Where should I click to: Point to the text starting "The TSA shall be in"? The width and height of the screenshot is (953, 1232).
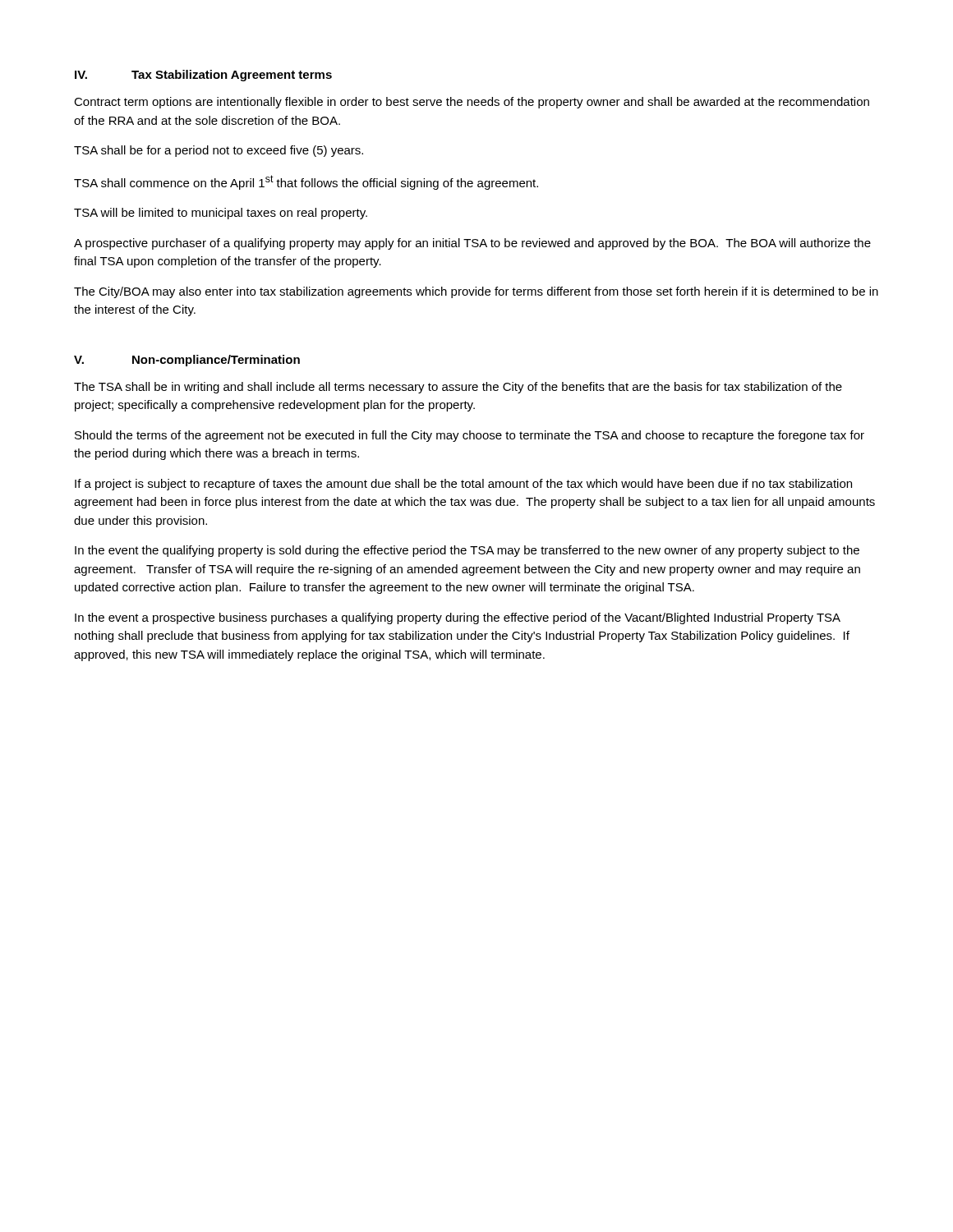click(x=458, y=395)
